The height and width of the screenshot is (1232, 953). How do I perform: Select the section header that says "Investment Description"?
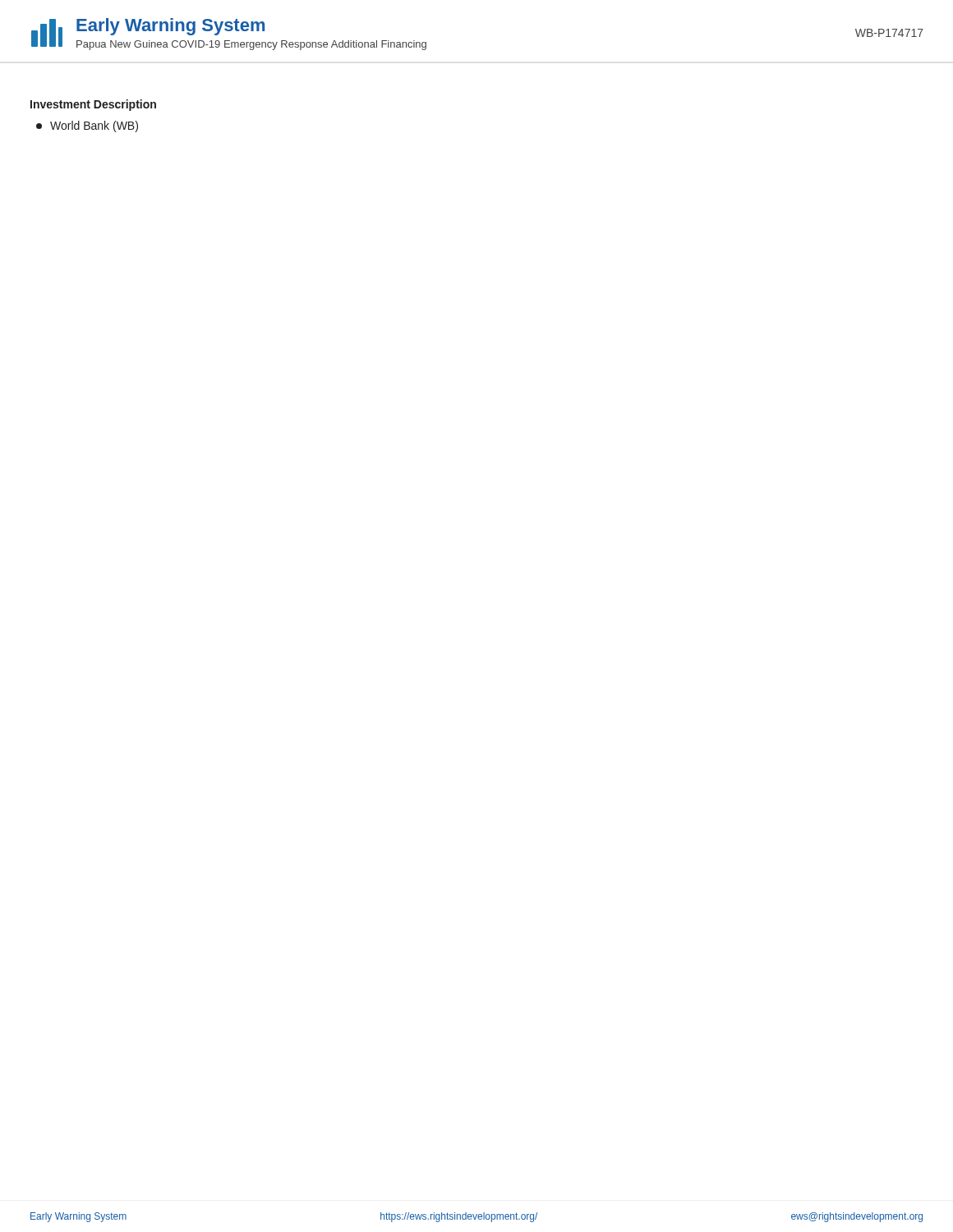pos(93,105)
